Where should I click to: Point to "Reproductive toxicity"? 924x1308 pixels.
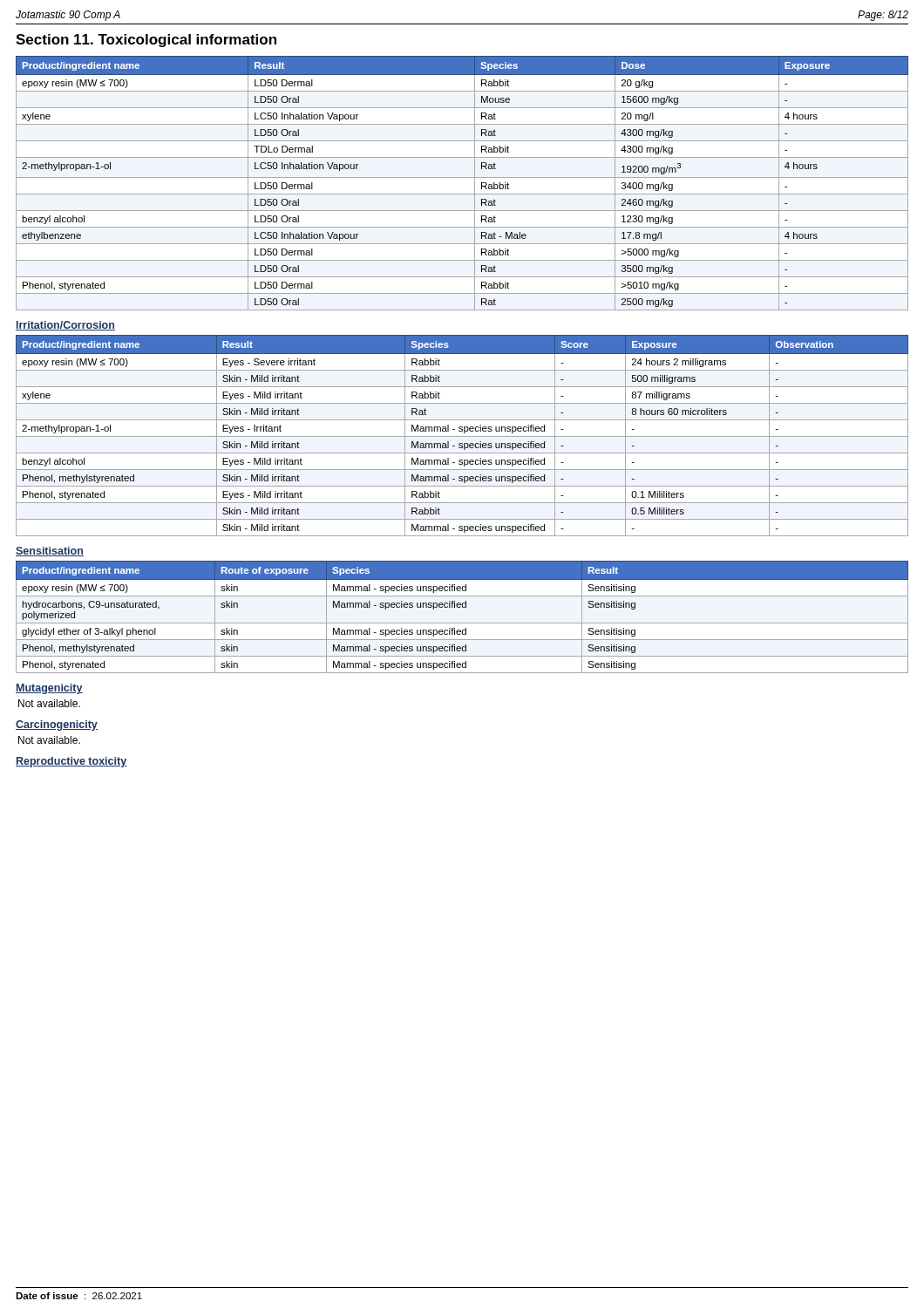tap(71, 762)
